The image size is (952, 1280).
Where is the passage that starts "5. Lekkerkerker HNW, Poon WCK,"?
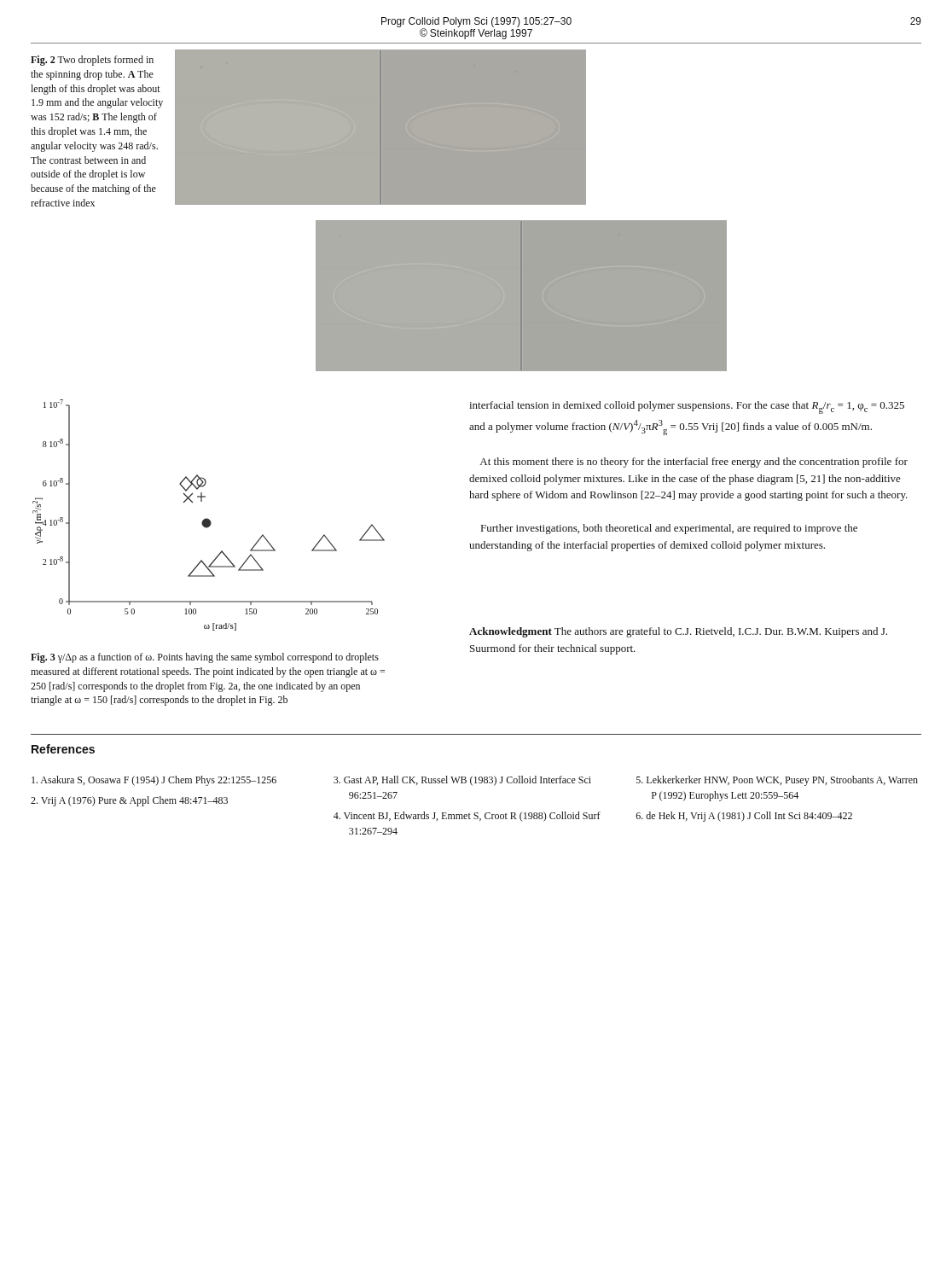pyautogui.click(x=777, y=788)
